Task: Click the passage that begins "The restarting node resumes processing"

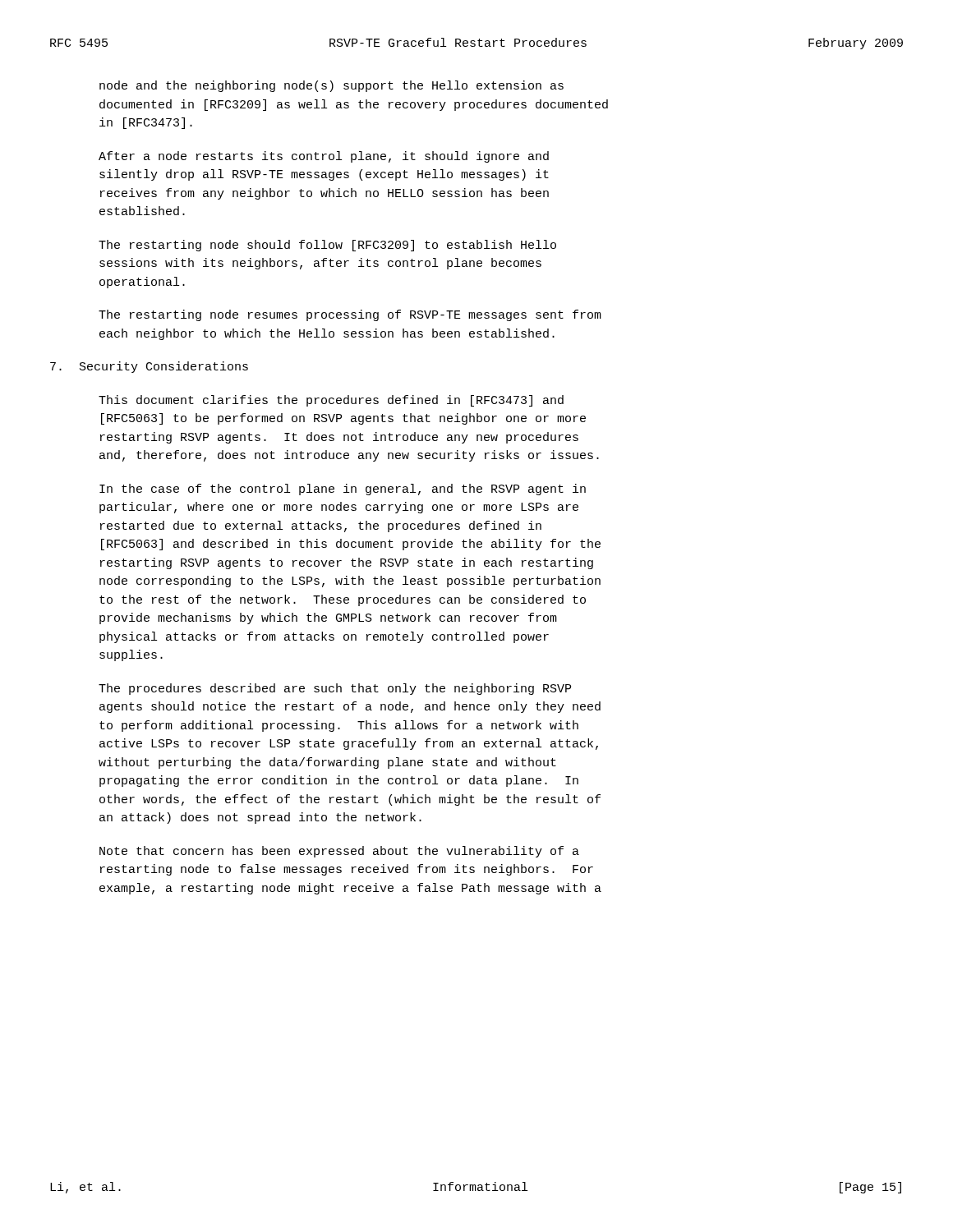Action: coord(350,325)
